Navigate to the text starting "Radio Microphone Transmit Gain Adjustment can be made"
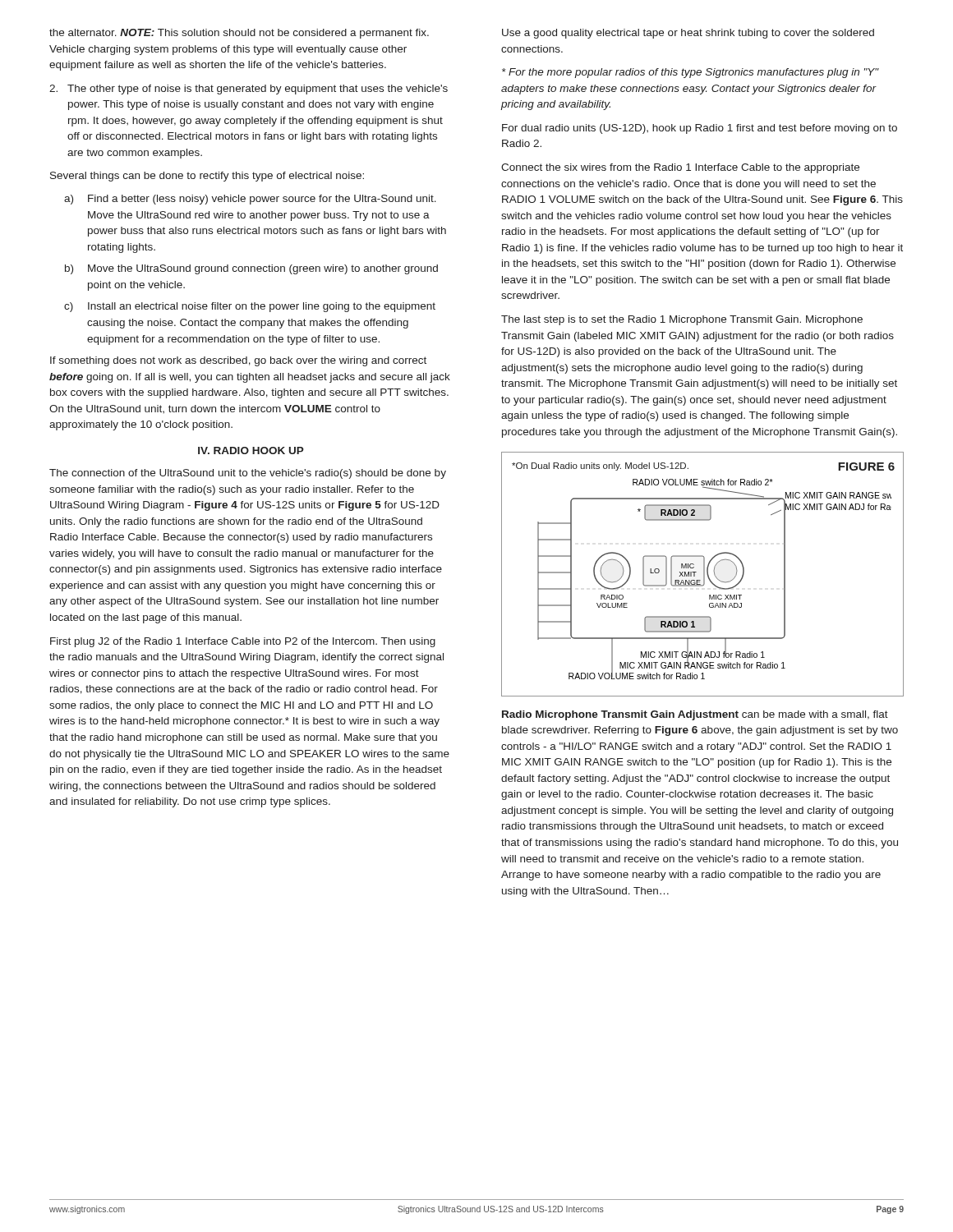 coord(702,802)
